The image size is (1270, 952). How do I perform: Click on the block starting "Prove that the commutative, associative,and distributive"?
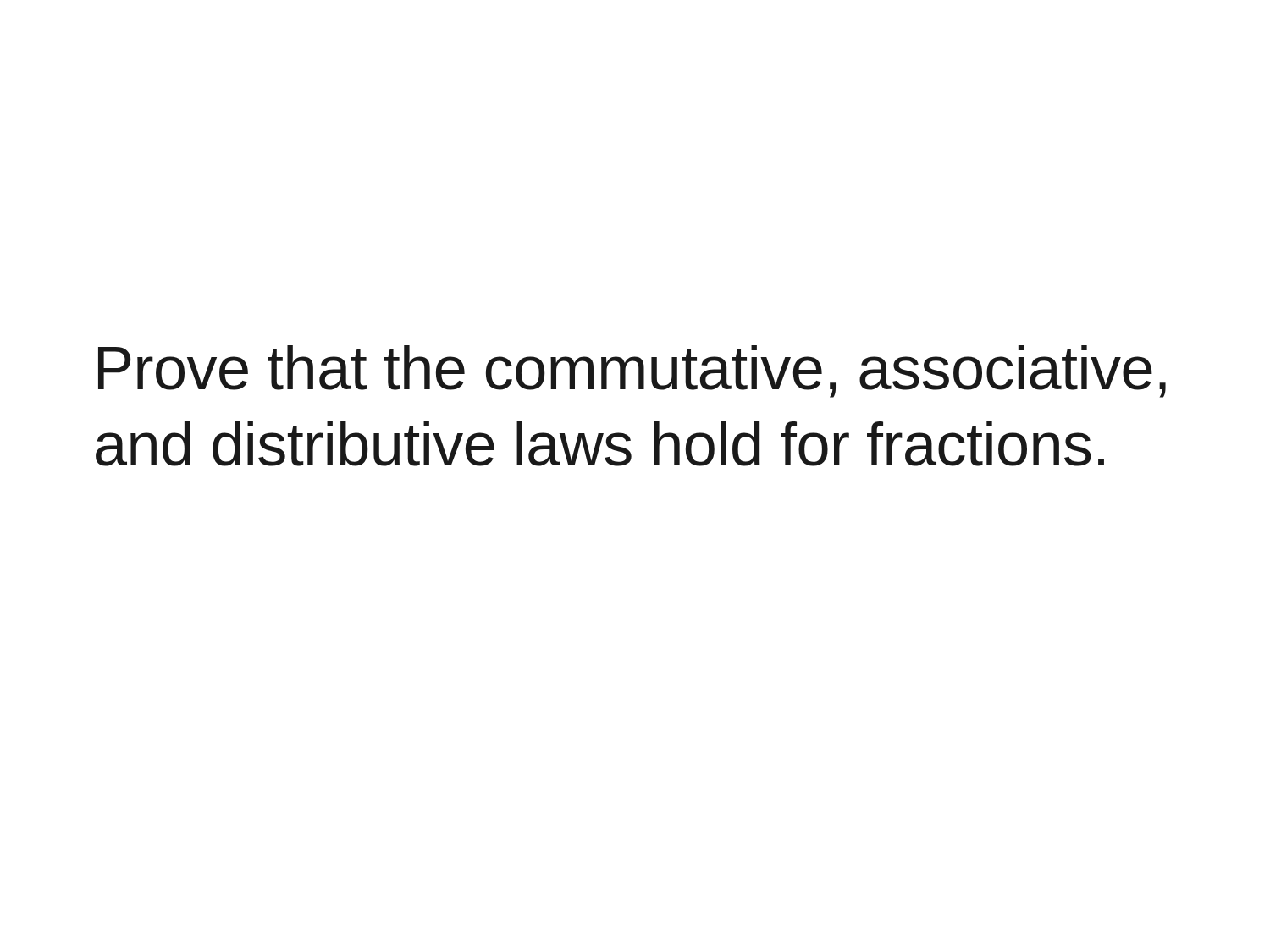point(632,406)
